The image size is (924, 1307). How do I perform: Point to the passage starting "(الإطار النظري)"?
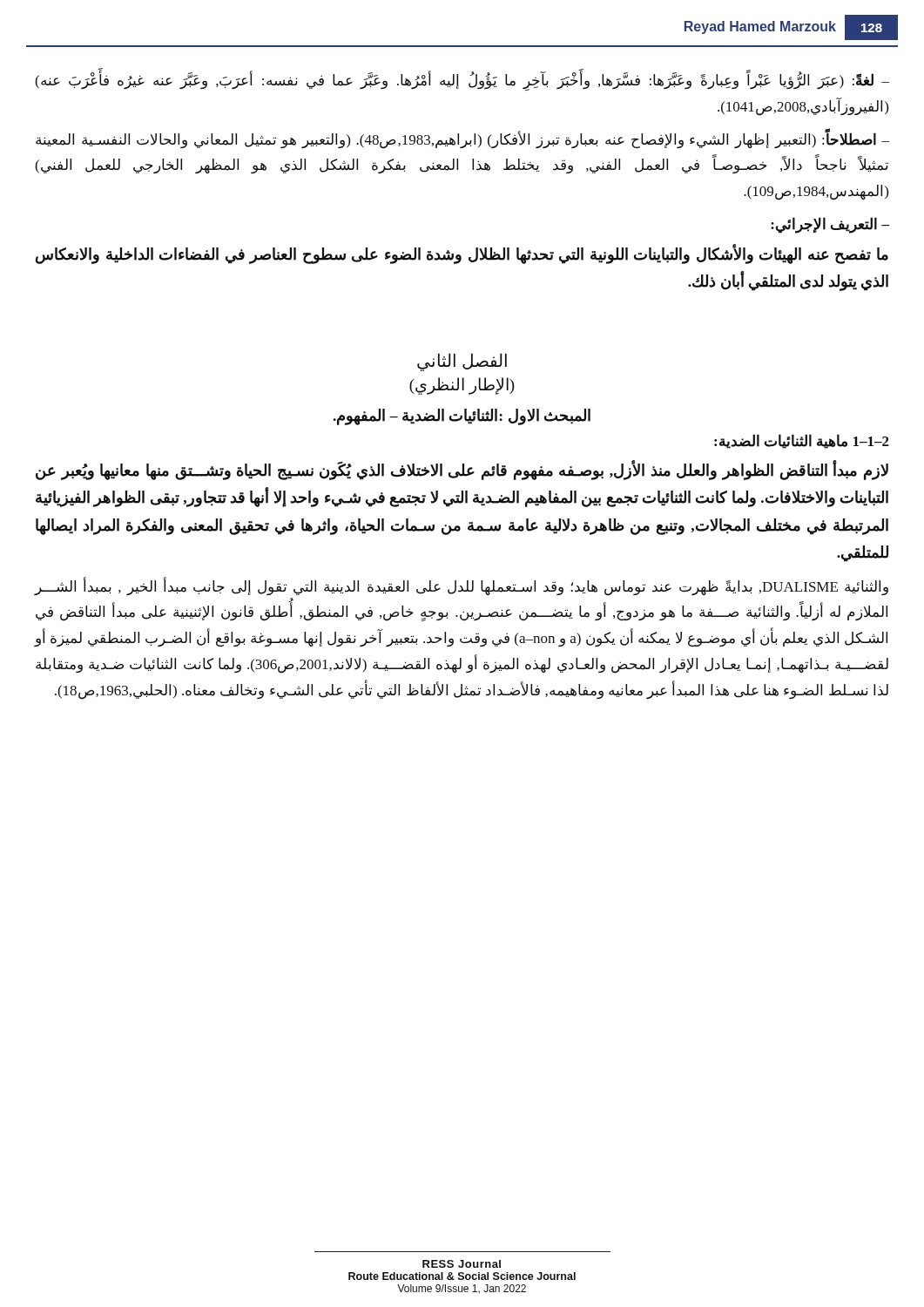point(462,384)
